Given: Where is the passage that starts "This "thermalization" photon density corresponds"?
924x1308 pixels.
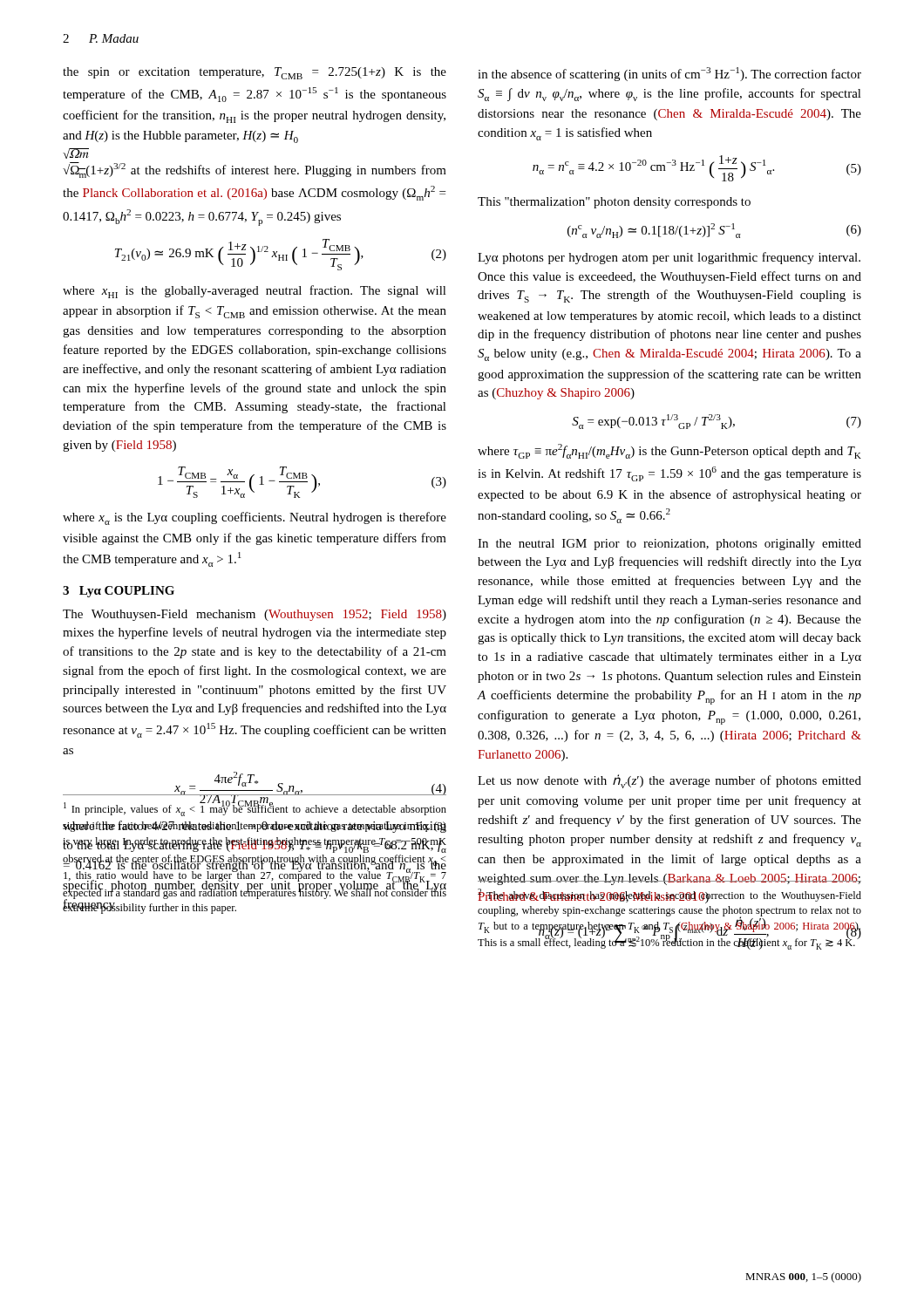Looking at the screenshot, I should coord(614,202).
